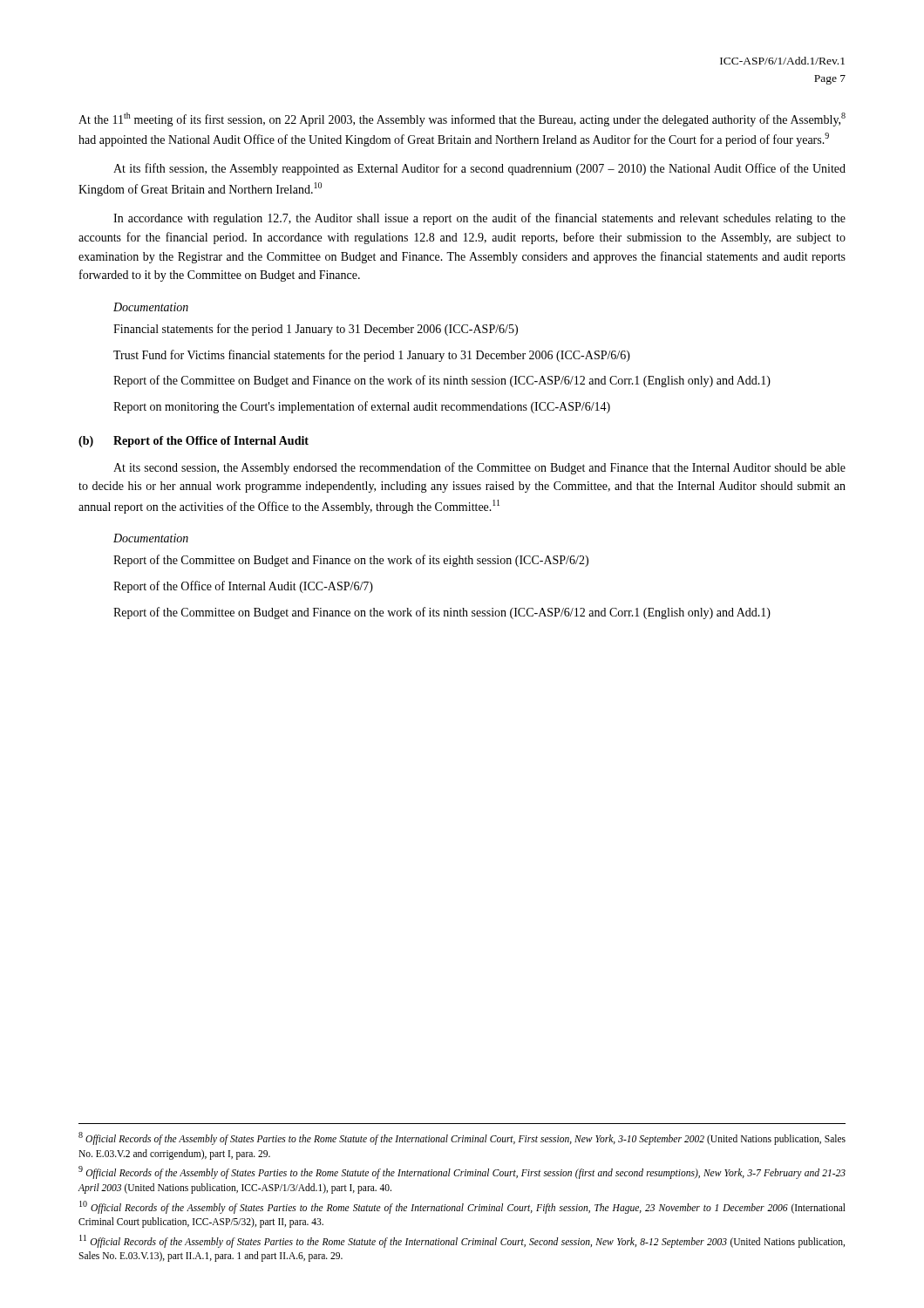Navigate to the element starting "At its fifth session, the Assembly reappointed"

tap(462, 179)
